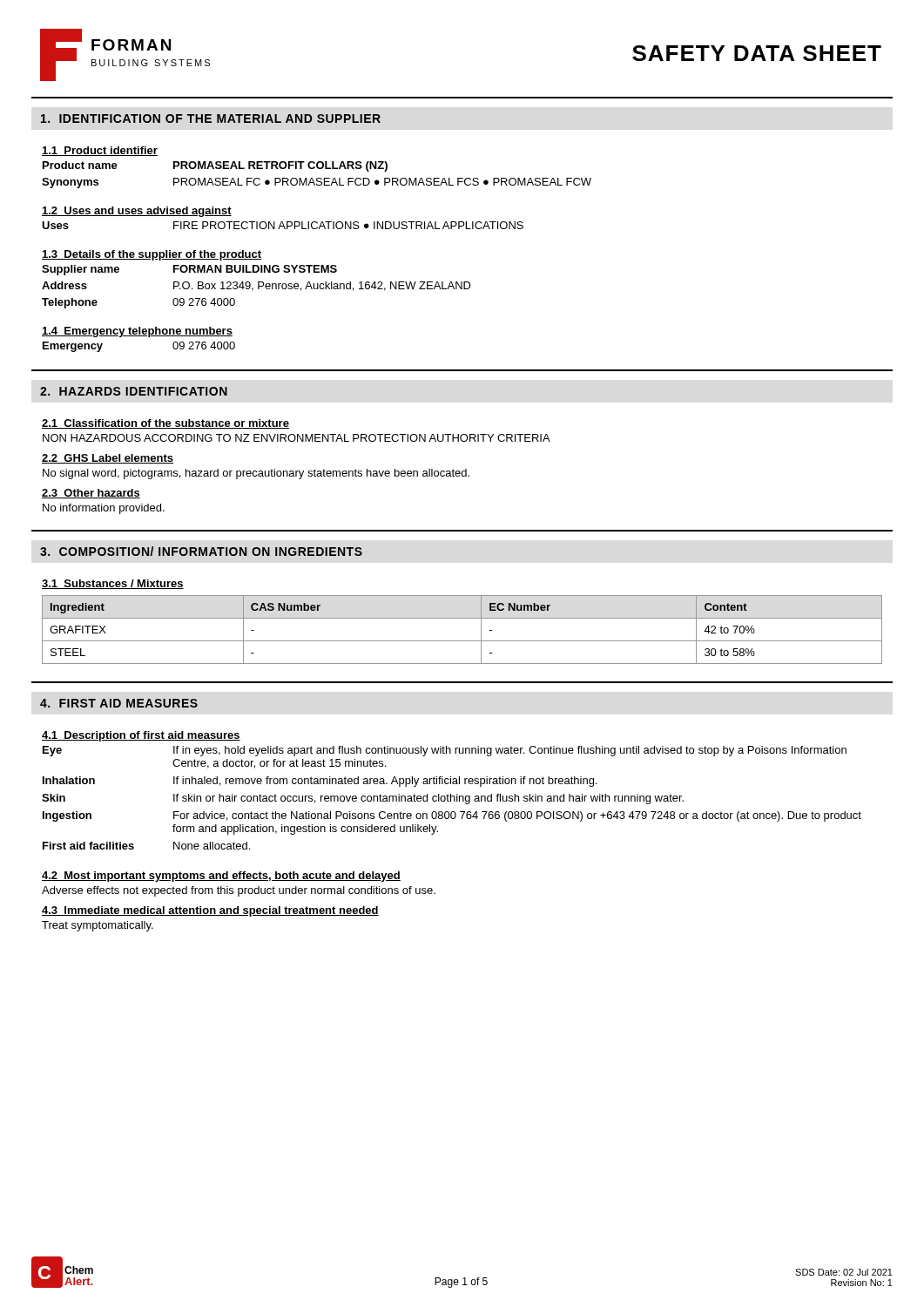The image size is (924, 1307).
Task: Point to the section header beginning "1.3 Details of the supplier"
Action: pos(152,254)
